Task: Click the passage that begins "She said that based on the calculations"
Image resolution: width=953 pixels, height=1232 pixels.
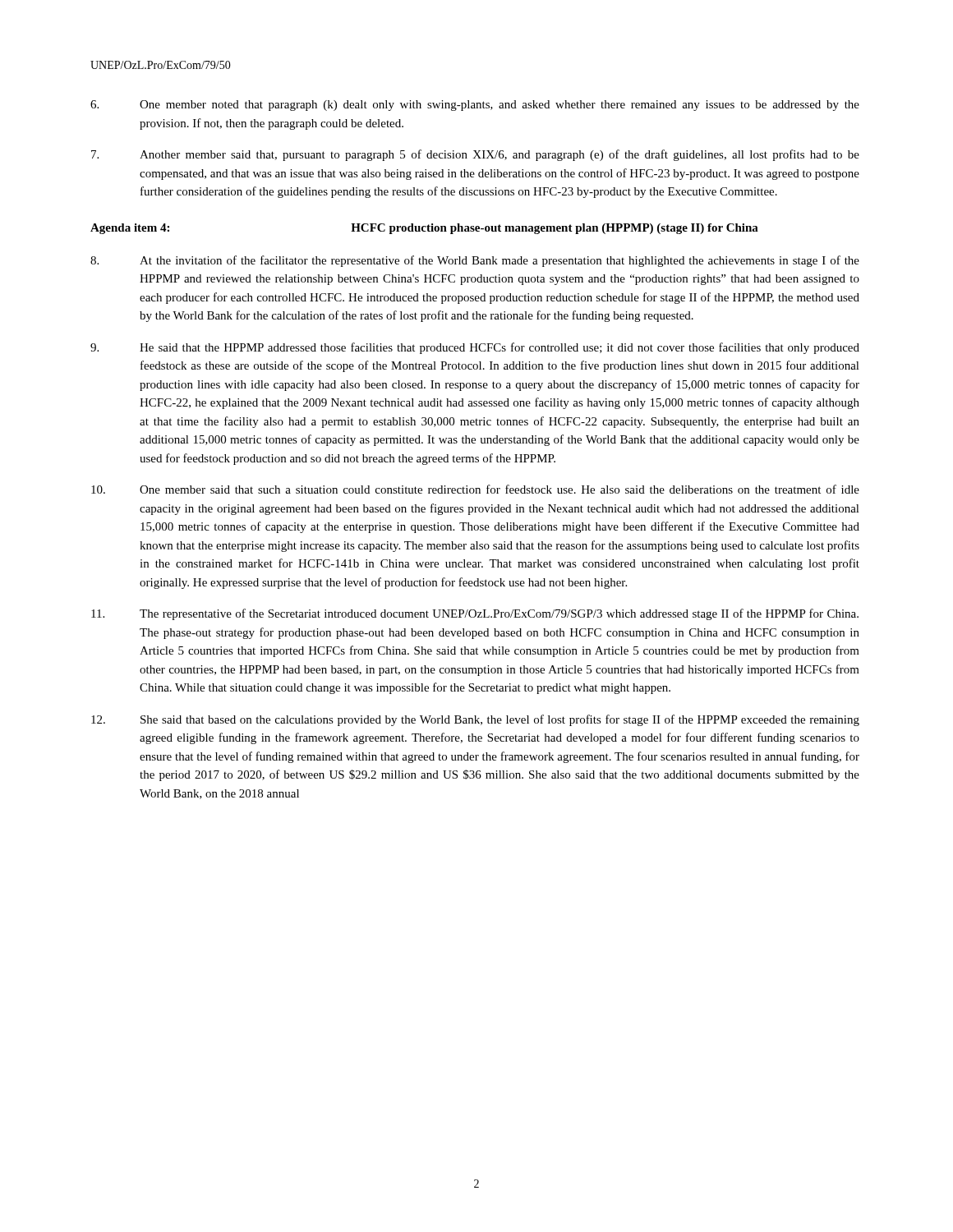Action: [475, 756]
